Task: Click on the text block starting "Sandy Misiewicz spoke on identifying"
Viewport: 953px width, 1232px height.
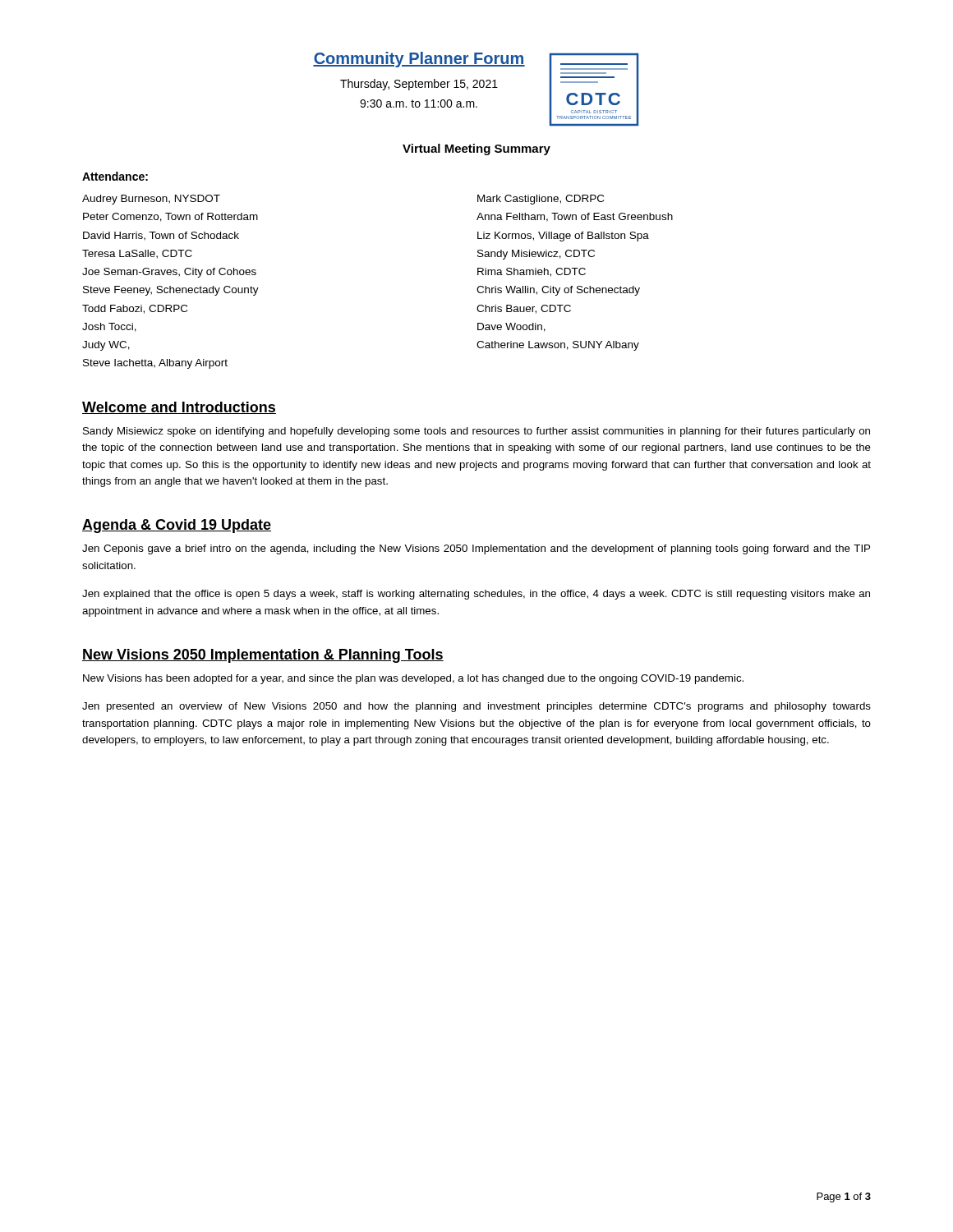Action: [x=476, y=456]
